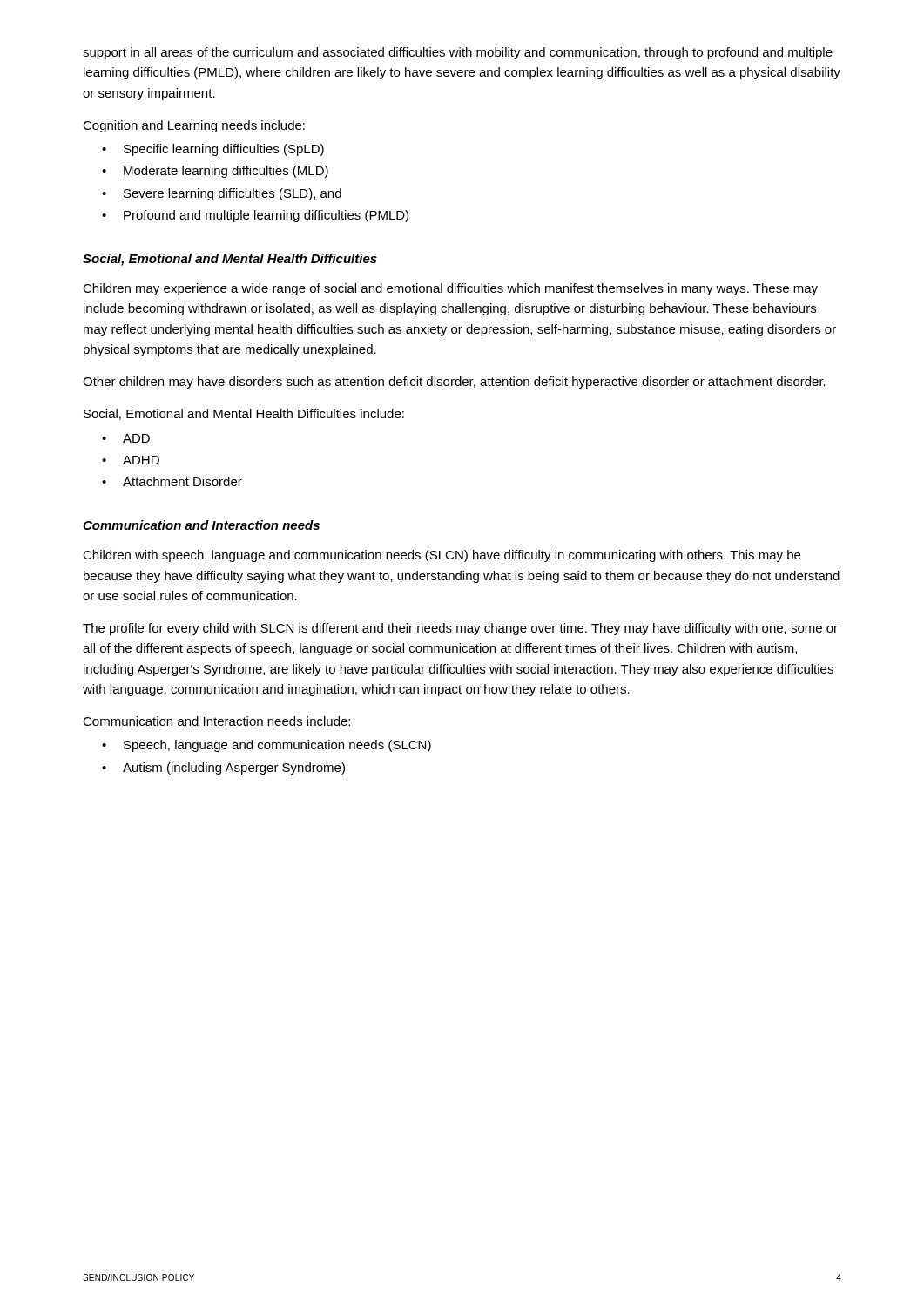This screenshot has height=1307, width=924.
Task: Point to "Cognition and Learning needs include:"
Action: pyautogui.click(x=194, y=125)
